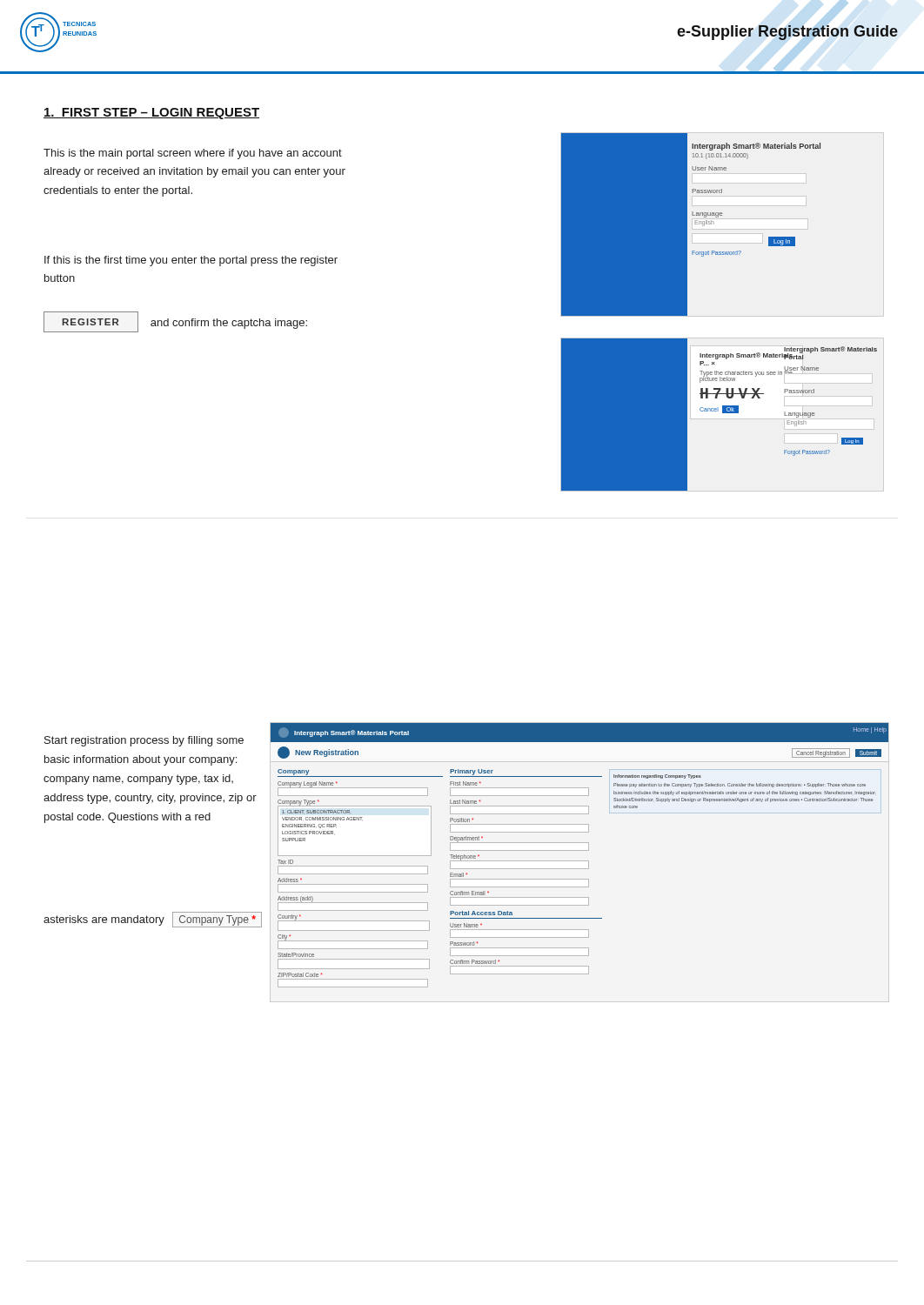This screenshot has width=924, height=1305.
Task: Click on the text block starting "asterisks are mandatory"
Action: coord(180,920)
